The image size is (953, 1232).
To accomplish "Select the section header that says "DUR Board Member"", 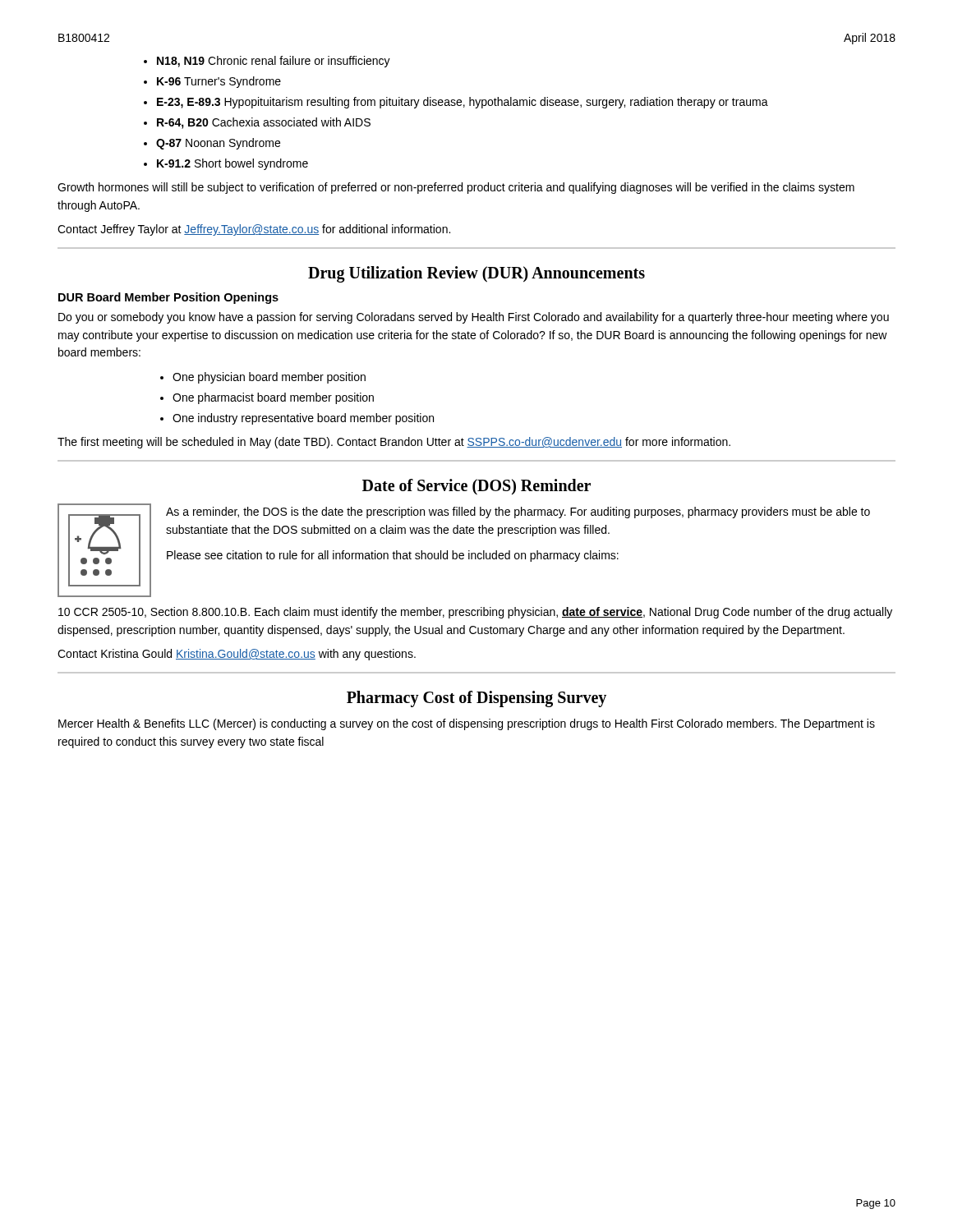I will (168, 297).
